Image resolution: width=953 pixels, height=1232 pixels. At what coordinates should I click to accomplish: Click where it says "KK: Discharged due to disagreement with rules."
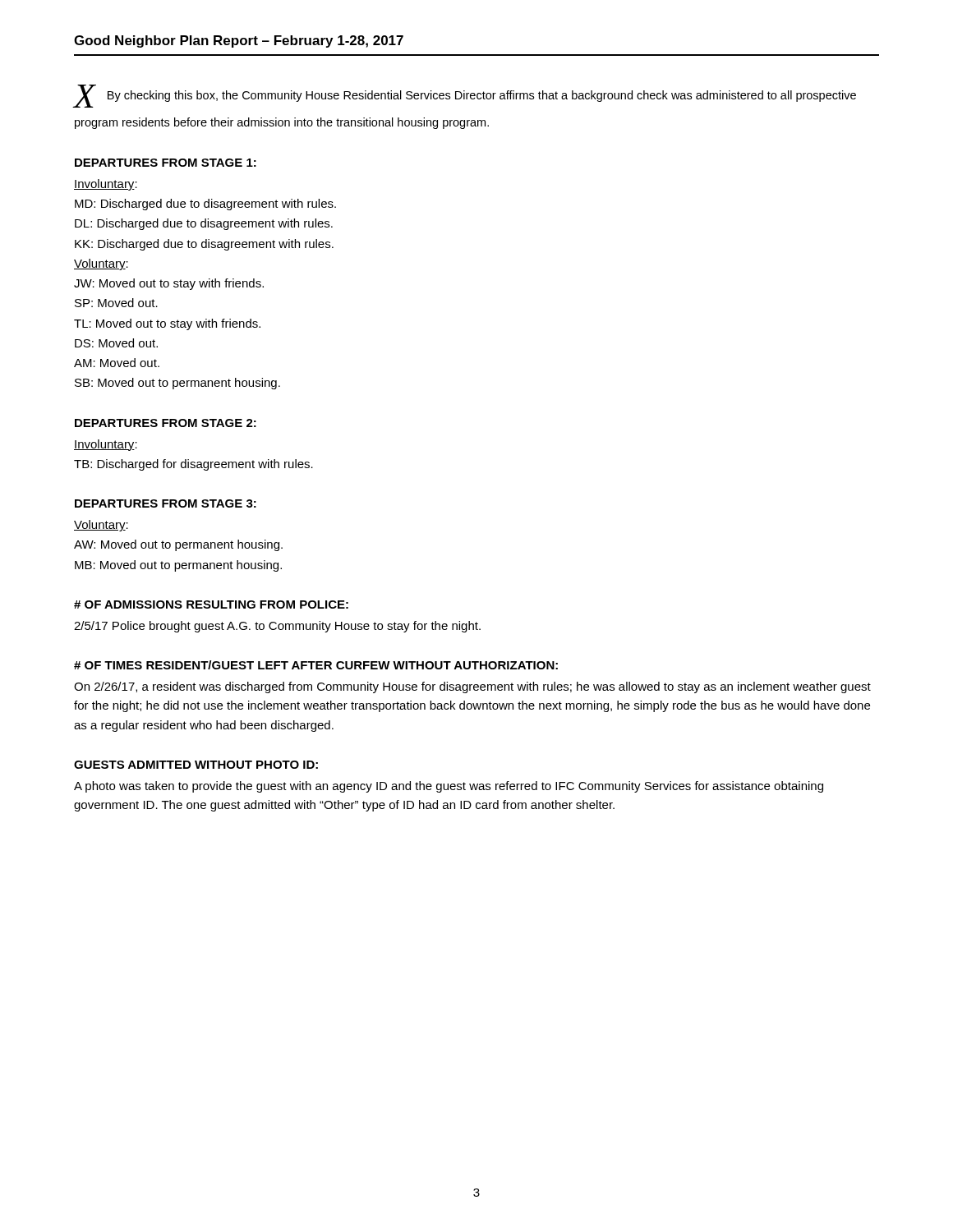pos(204,243)
